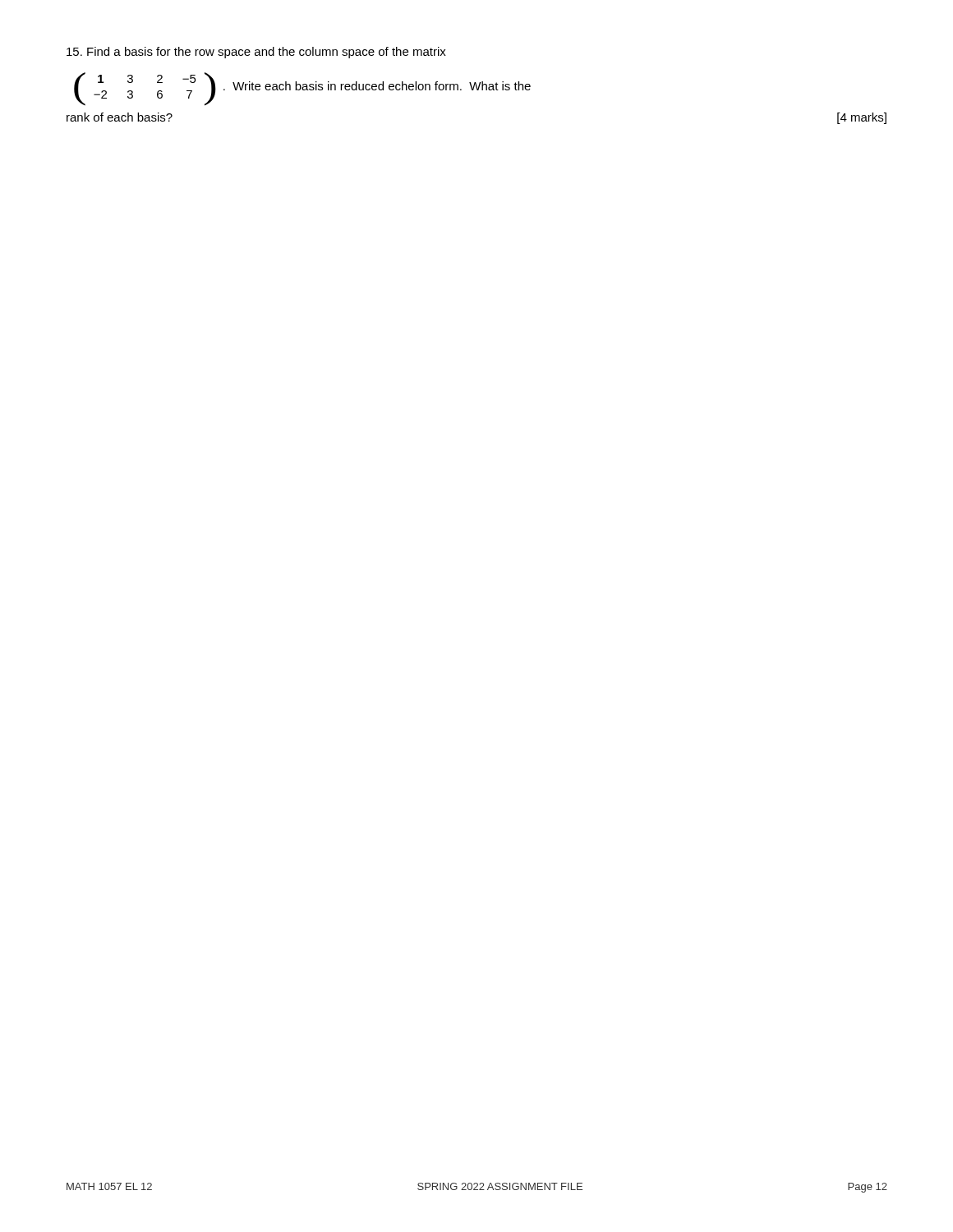Point to the block beginning "15. Find a"

476,83
